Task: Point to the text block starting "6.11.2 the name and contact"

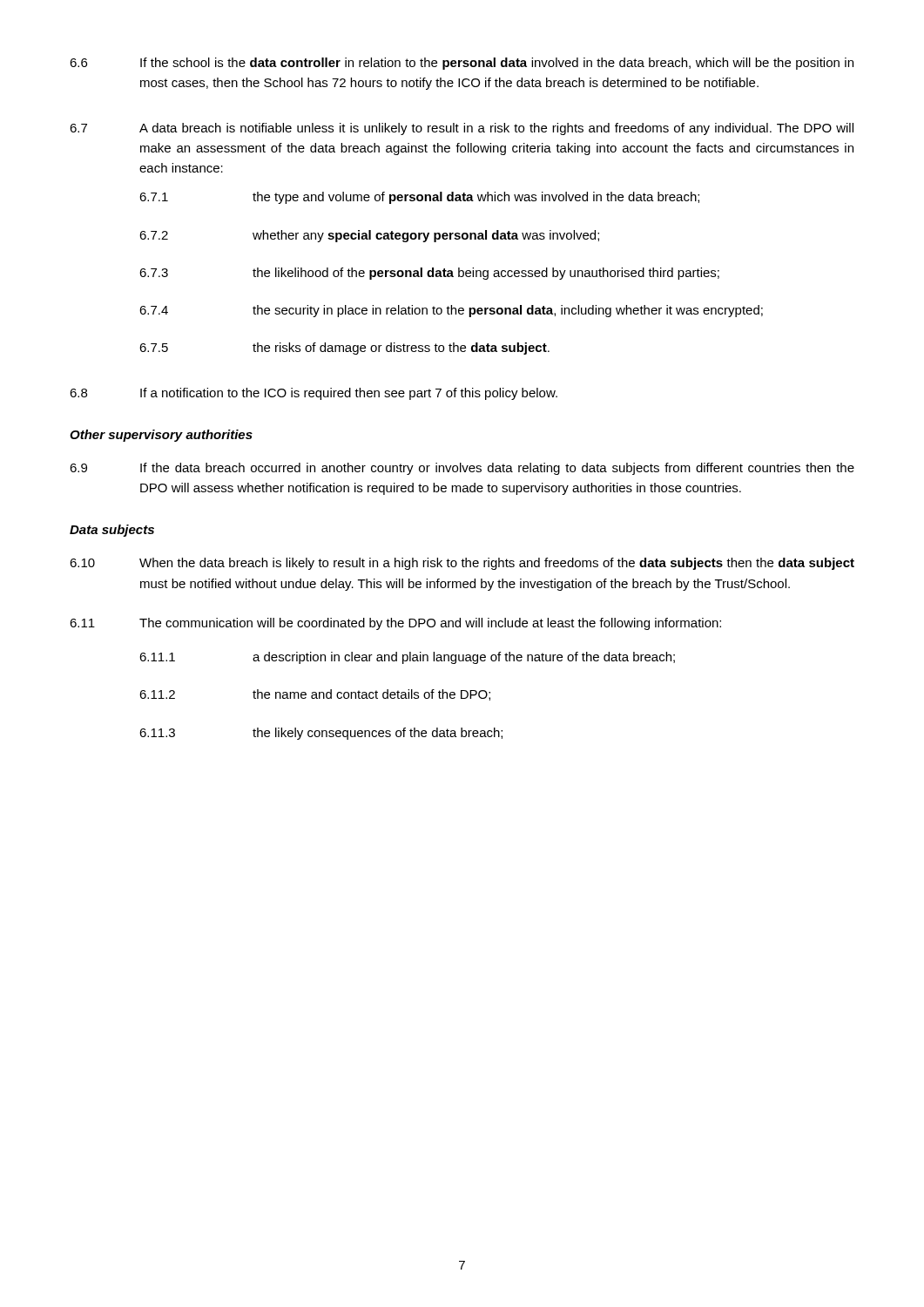Action: click(497, 694)
